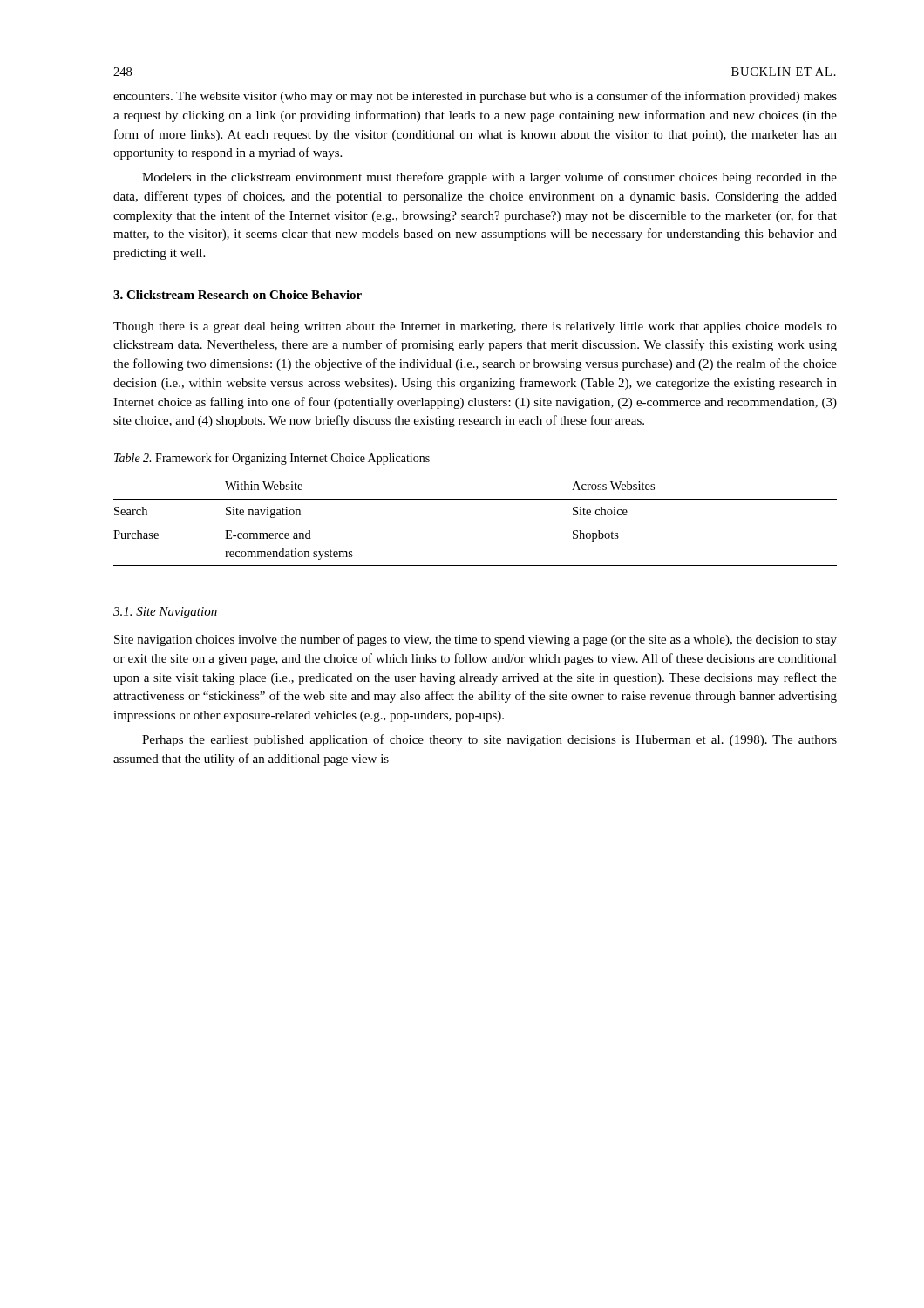
Task: Find the text block starting "3. Clickstream Research on Choice Behavior"
Action: 238,294
